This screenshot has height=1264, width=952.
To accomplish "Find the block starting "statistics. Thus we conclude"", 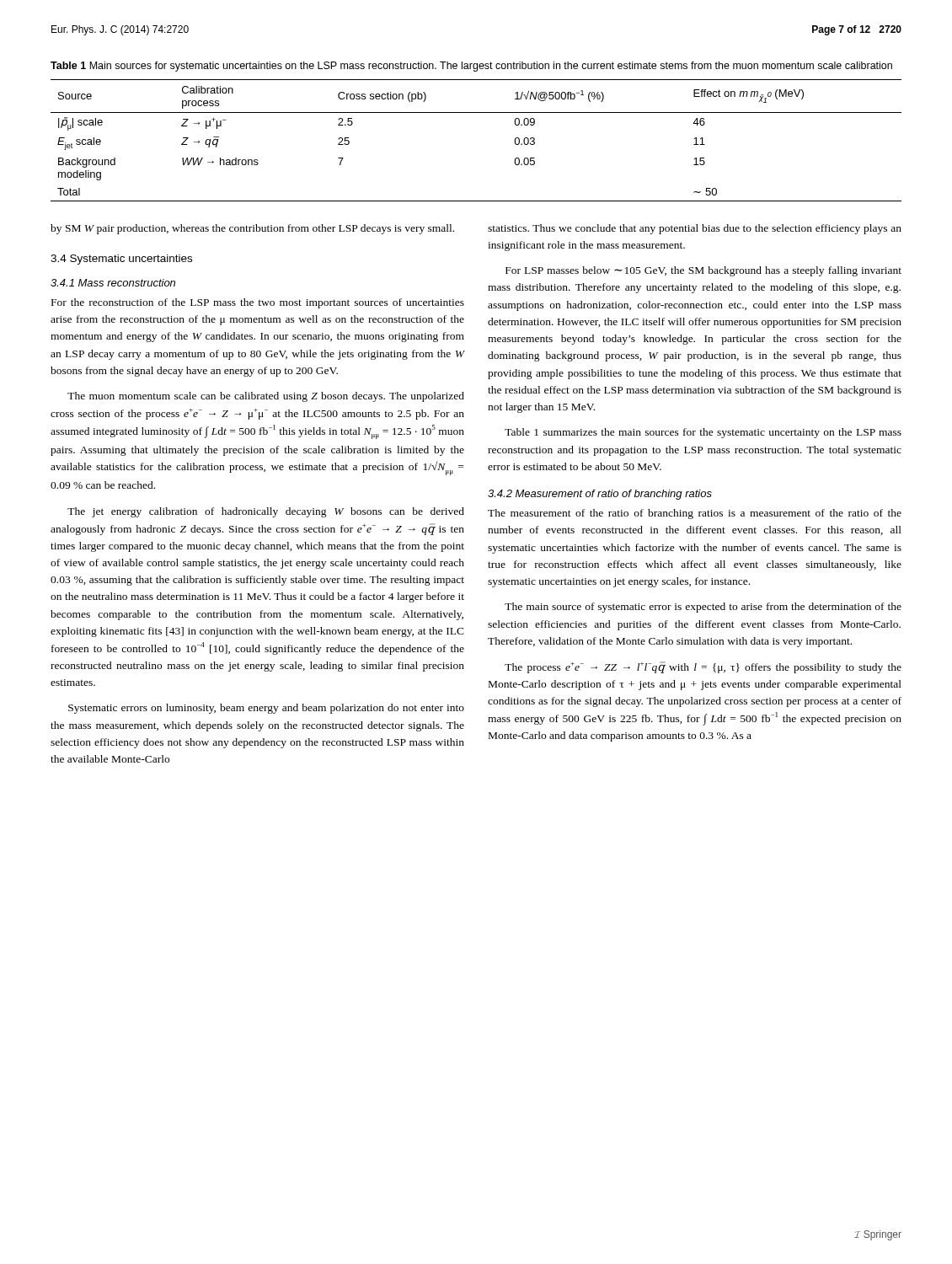I will [x=695, y=348].
